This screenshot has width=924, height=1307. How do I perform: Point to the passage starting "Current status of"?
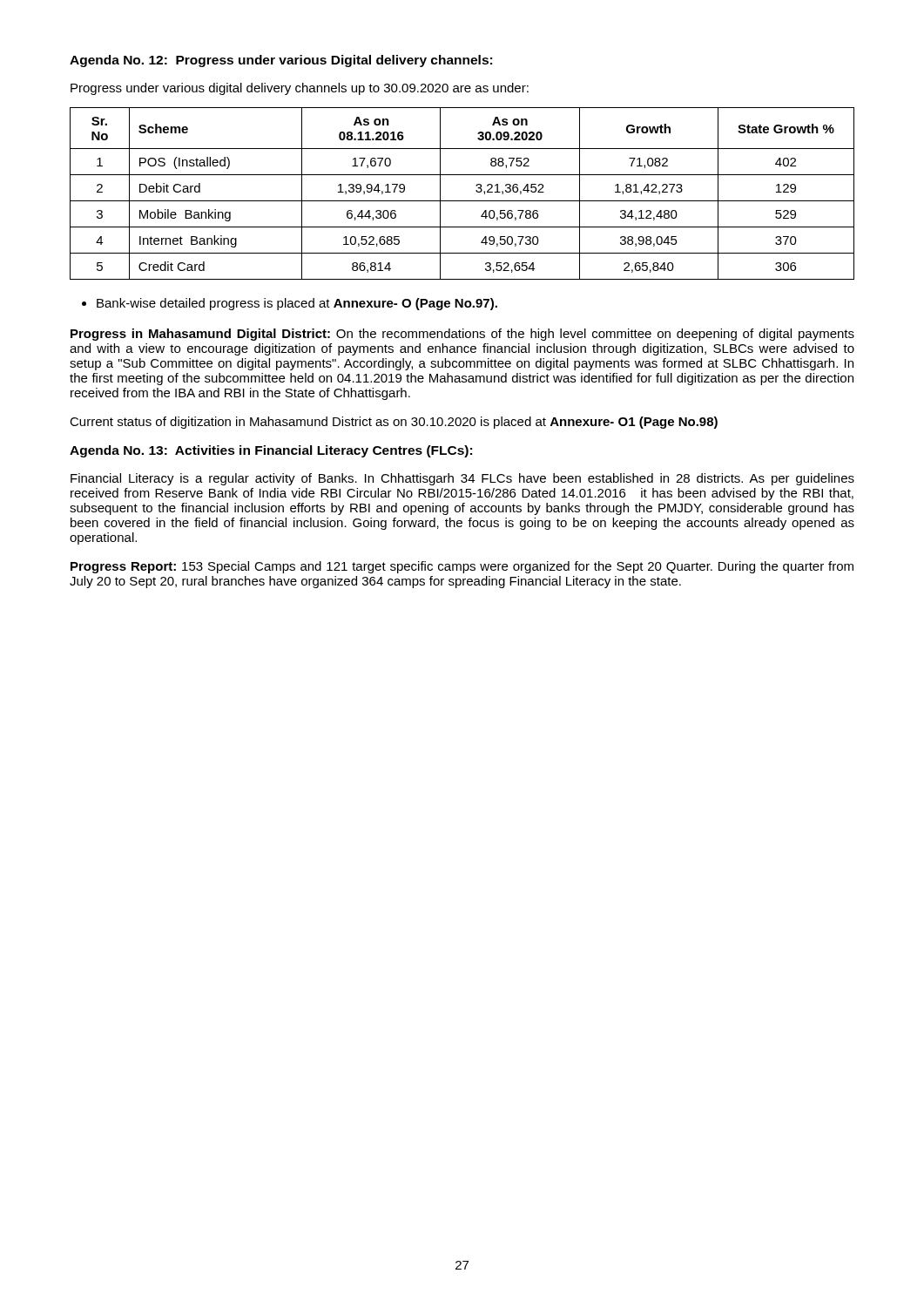pos(394,421)
